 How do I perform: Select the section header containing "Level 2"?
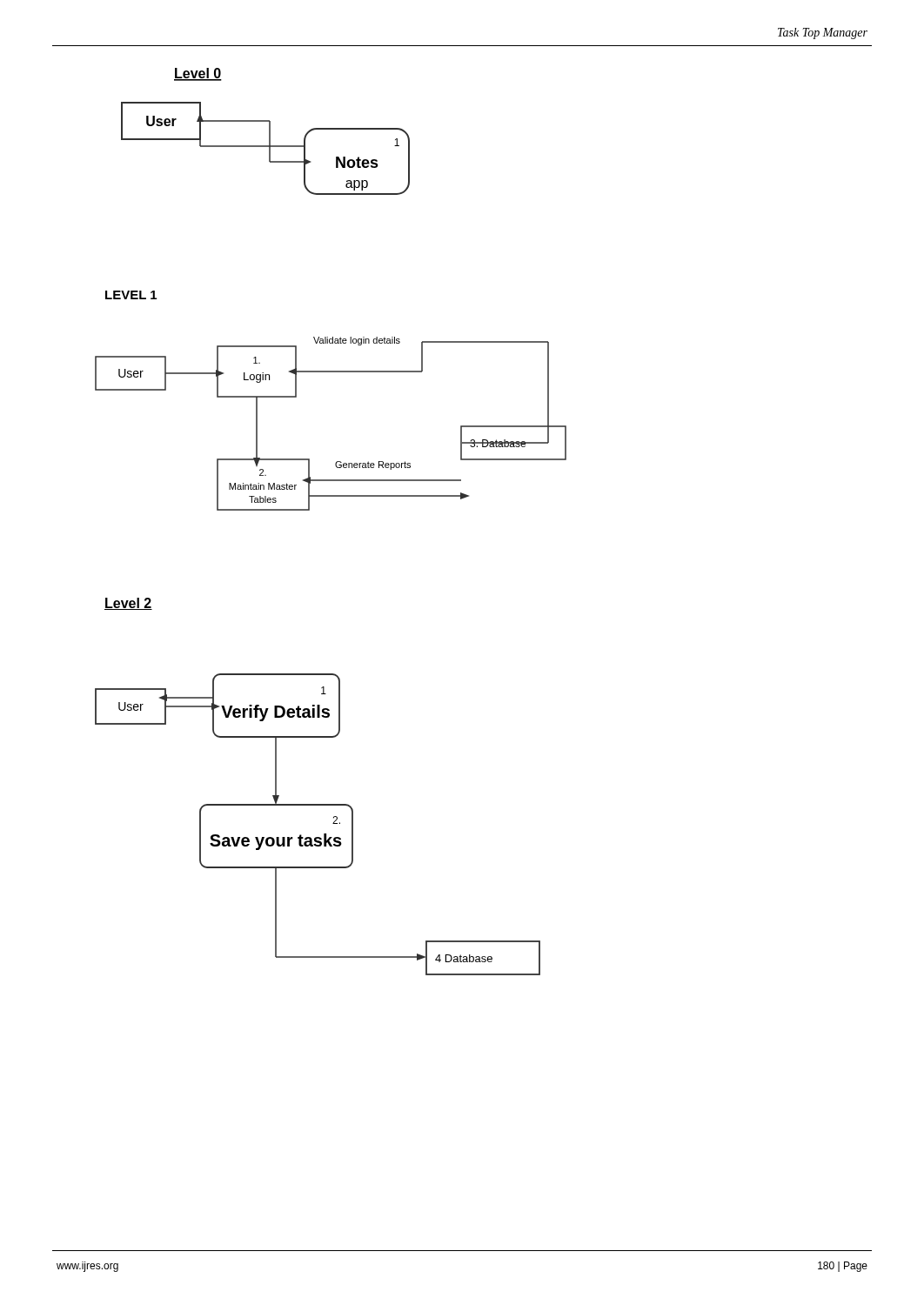click(128, 603)
